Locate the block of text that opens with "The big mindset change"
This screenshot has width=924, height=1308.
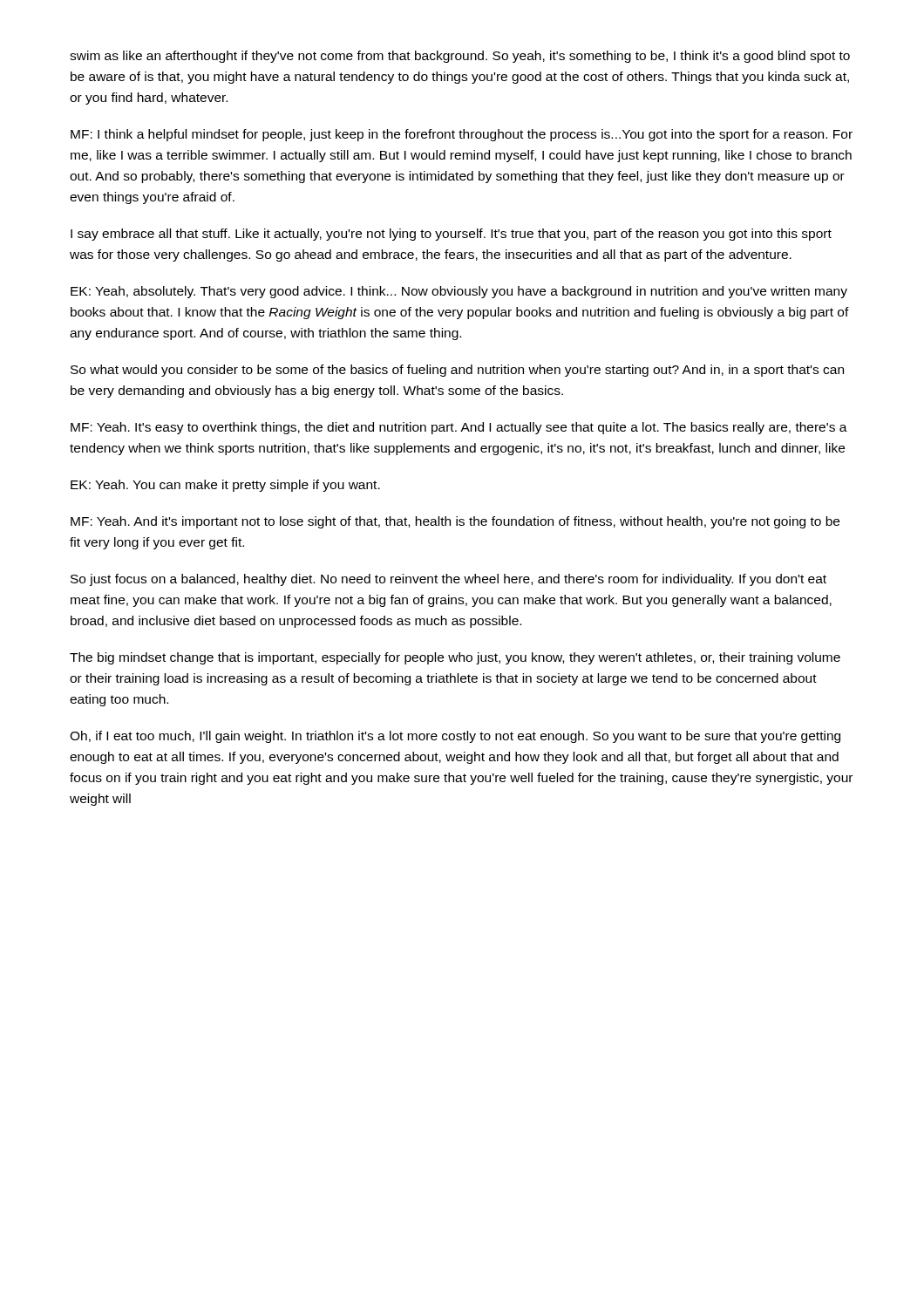click(x=455, y=678)
